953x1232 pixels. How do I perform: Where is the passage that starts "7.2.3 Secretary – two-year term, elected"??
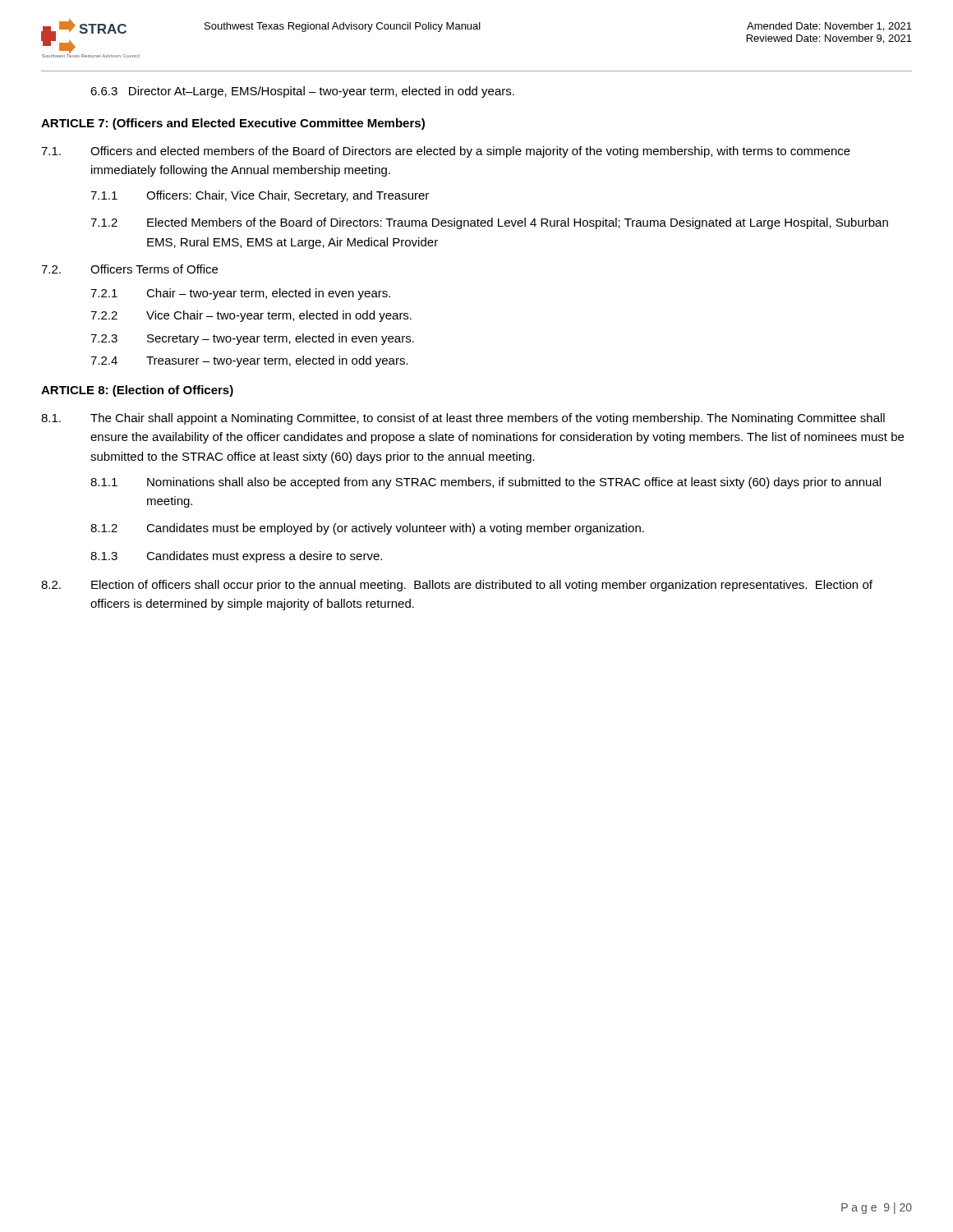252,339
